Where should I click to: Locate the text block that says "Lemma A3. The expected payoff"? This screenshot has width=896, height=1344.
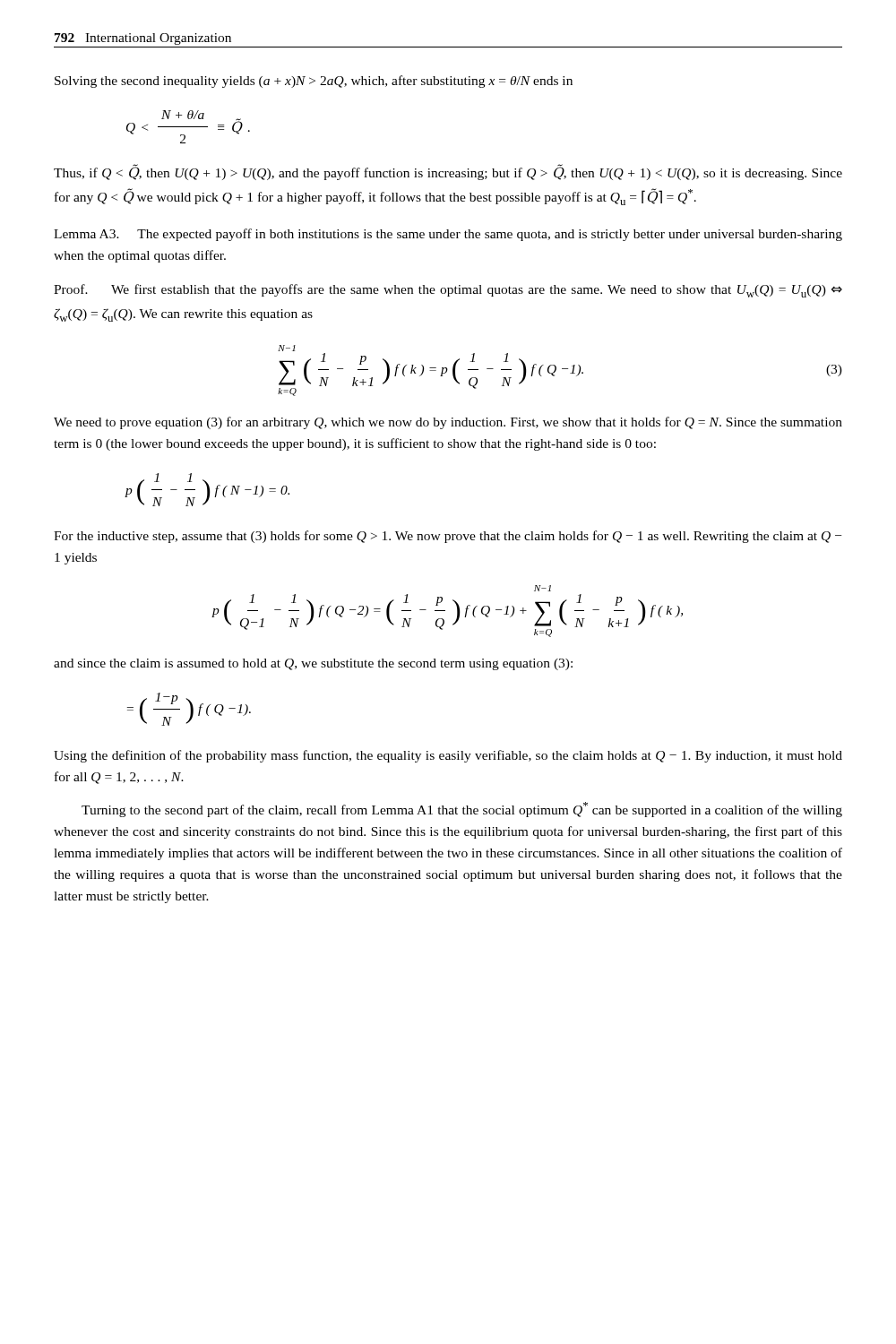(448, 245)
